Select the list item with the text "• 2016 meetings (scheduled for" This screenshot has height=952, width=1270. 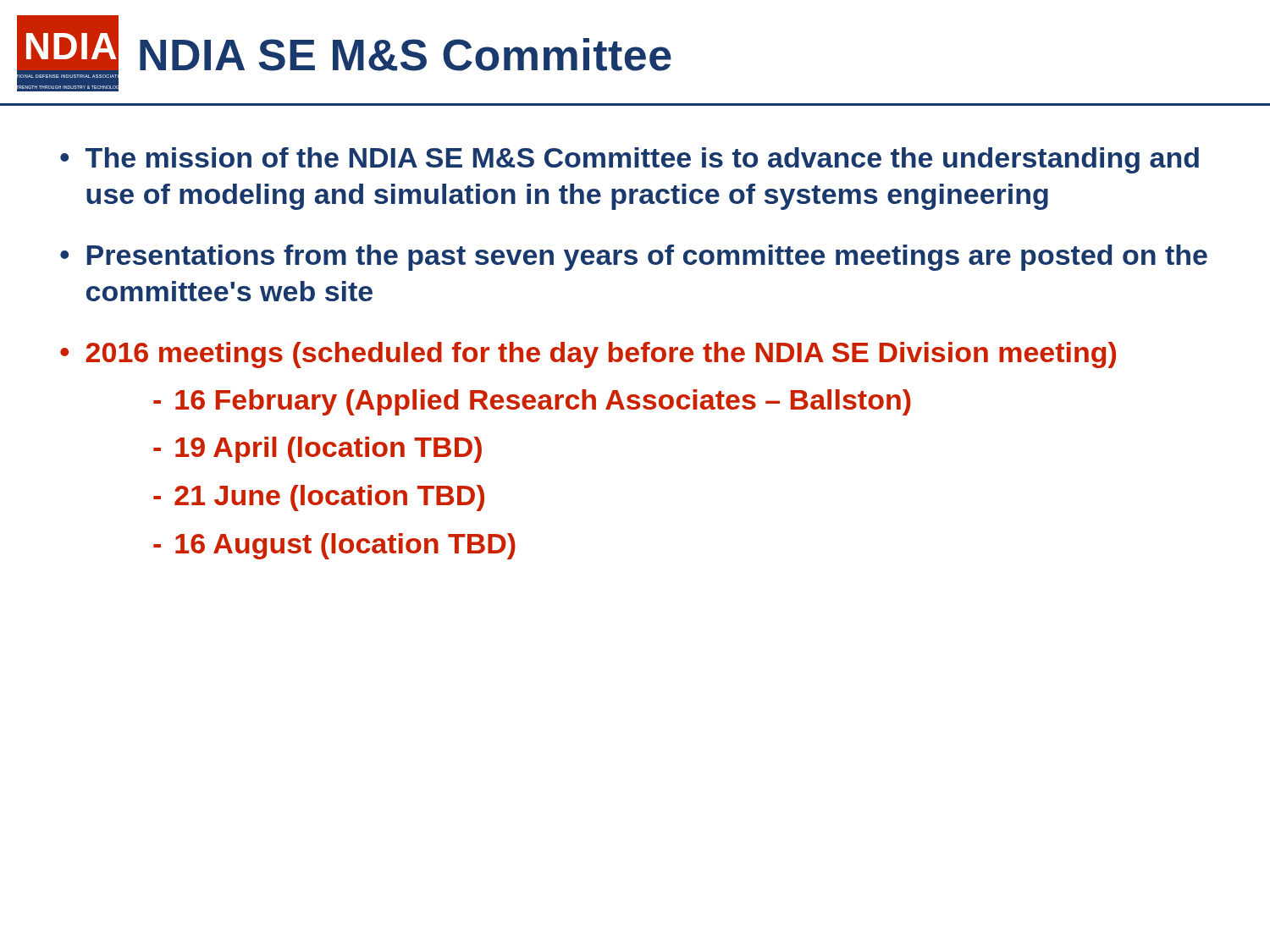click(588, 352)
